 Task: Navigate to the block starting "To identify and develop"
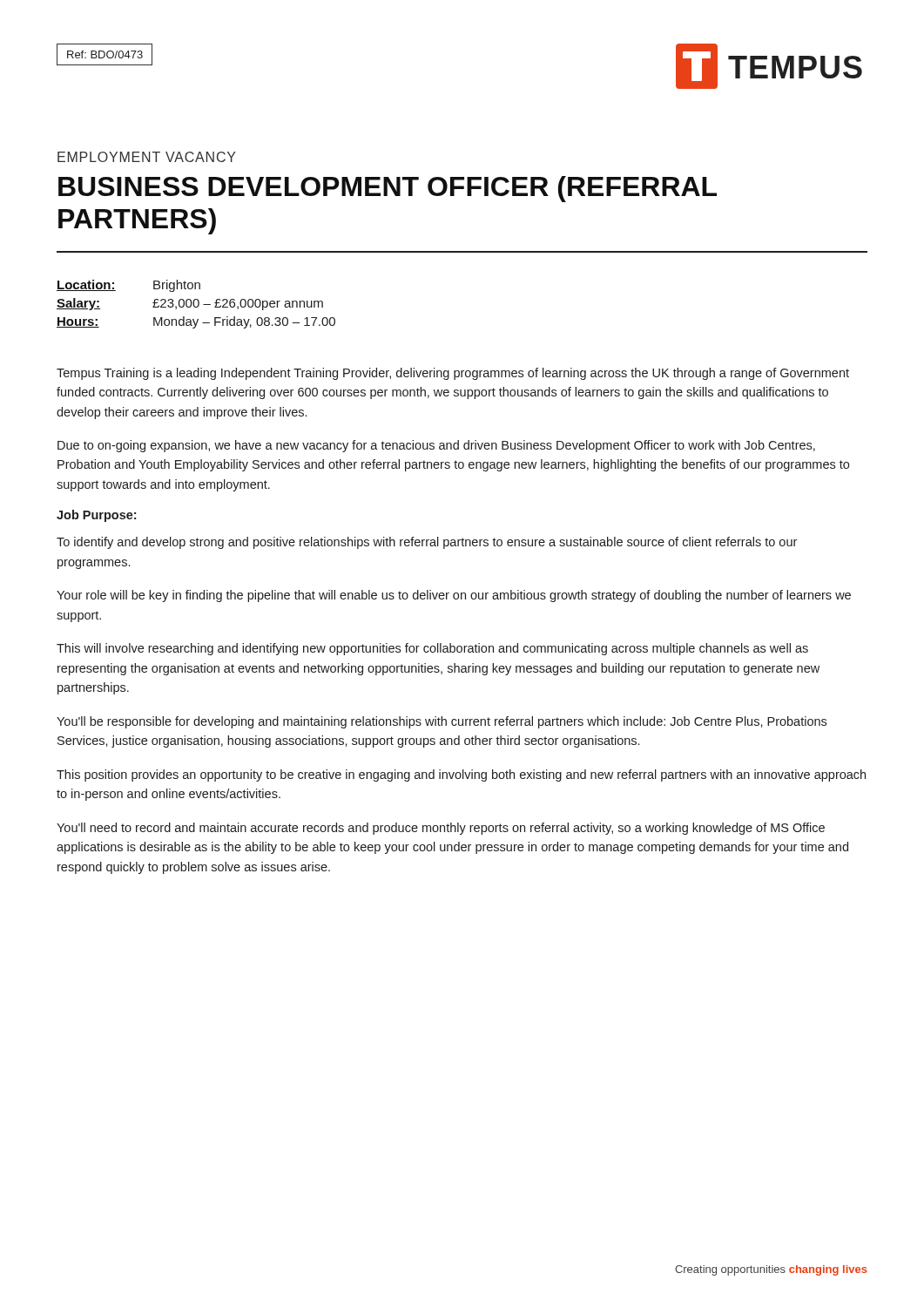coord(427,552)
